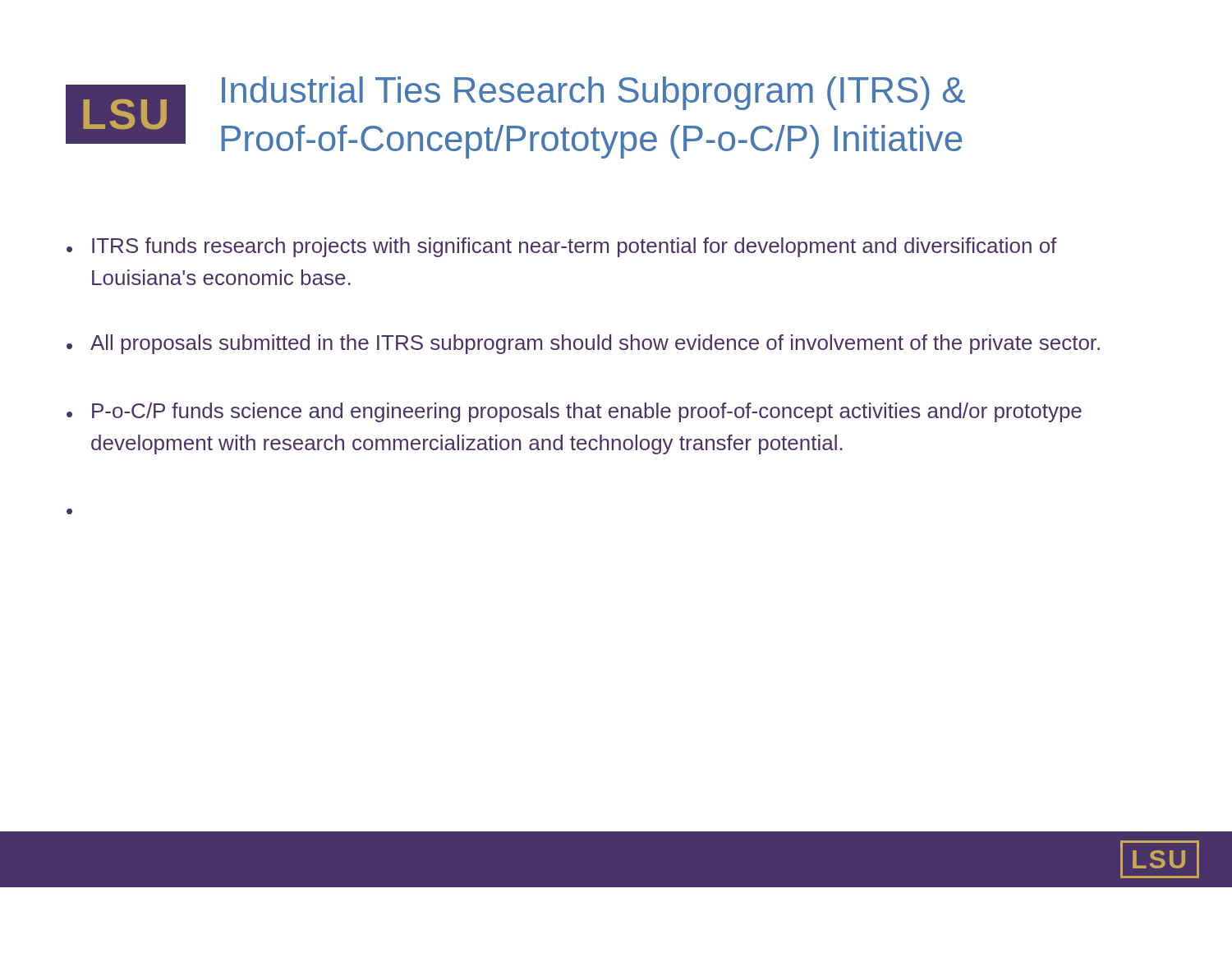Select the logo
This screenshot has height=953, width=1232.
[x=126, y=115]
